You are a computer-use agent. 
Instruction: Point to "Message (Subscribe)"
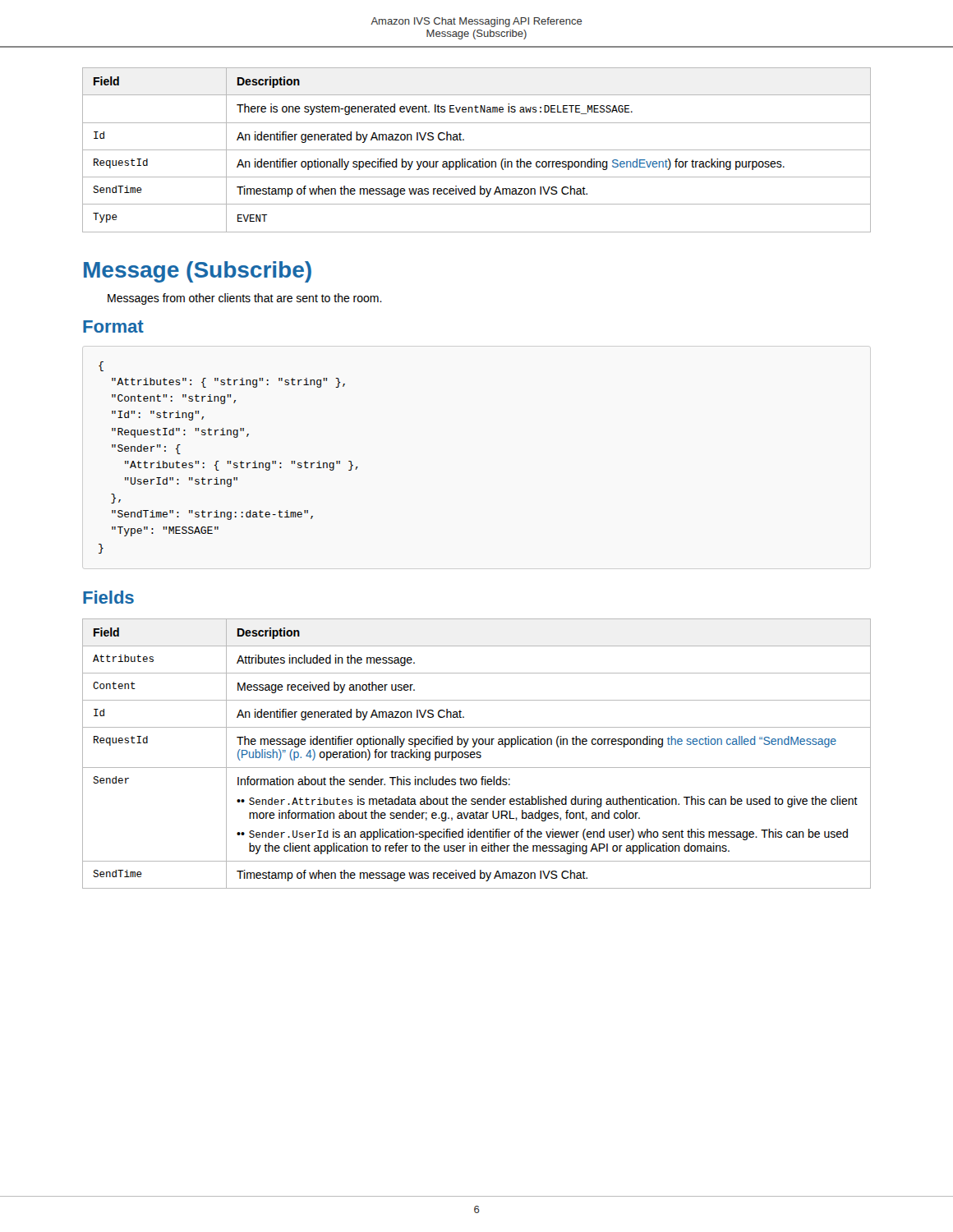pyautogui.click(x=197, y=270)
